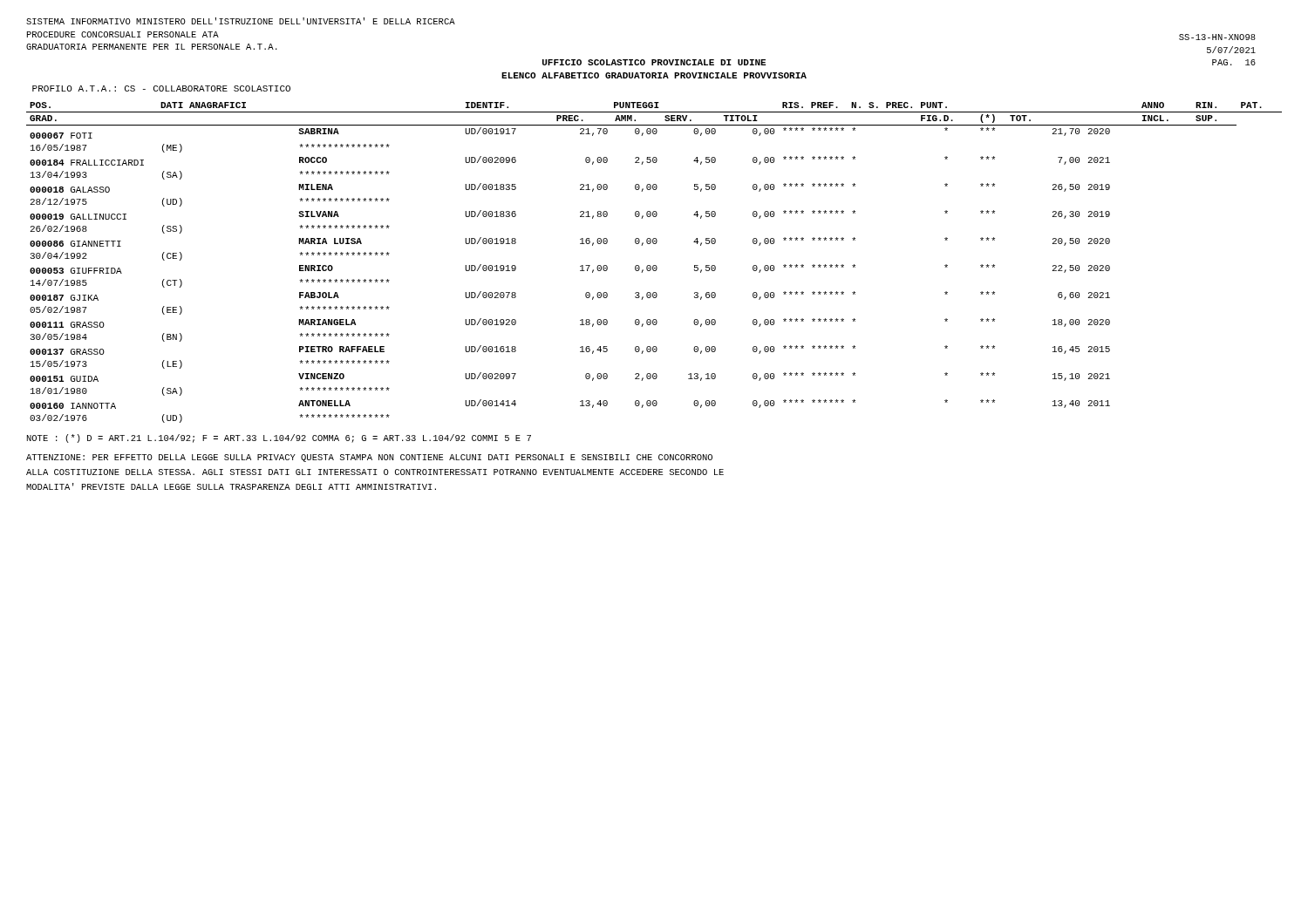Navigate to the element starting "UFFICIO SCOLASTICO PROVINCIALE DI UDINE"
This screenshot has width=1308, height=924.
tap(654, 63)
